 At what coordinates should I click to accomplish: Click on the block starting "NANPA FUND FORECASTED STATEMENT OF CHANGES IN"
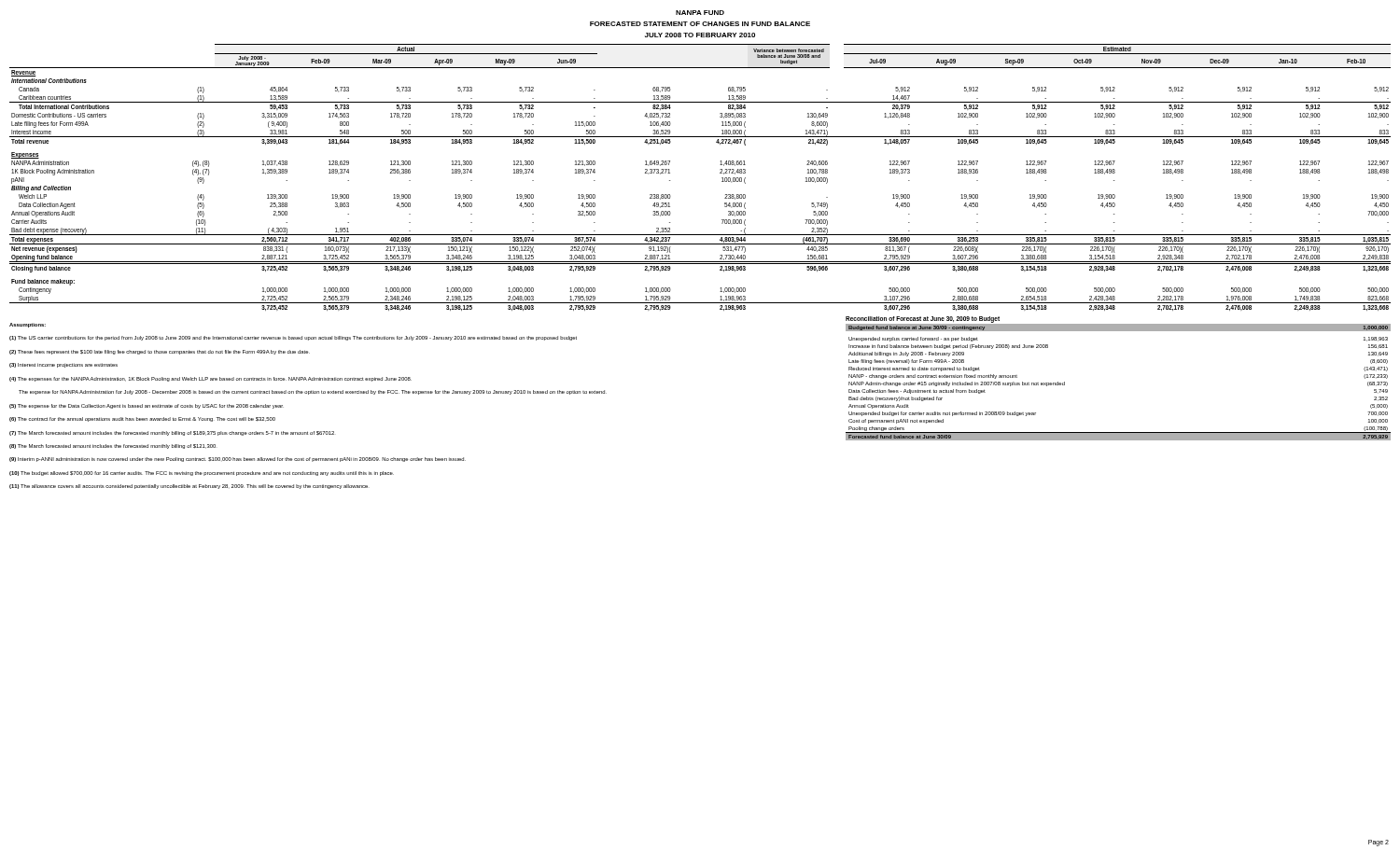point(700,24)
